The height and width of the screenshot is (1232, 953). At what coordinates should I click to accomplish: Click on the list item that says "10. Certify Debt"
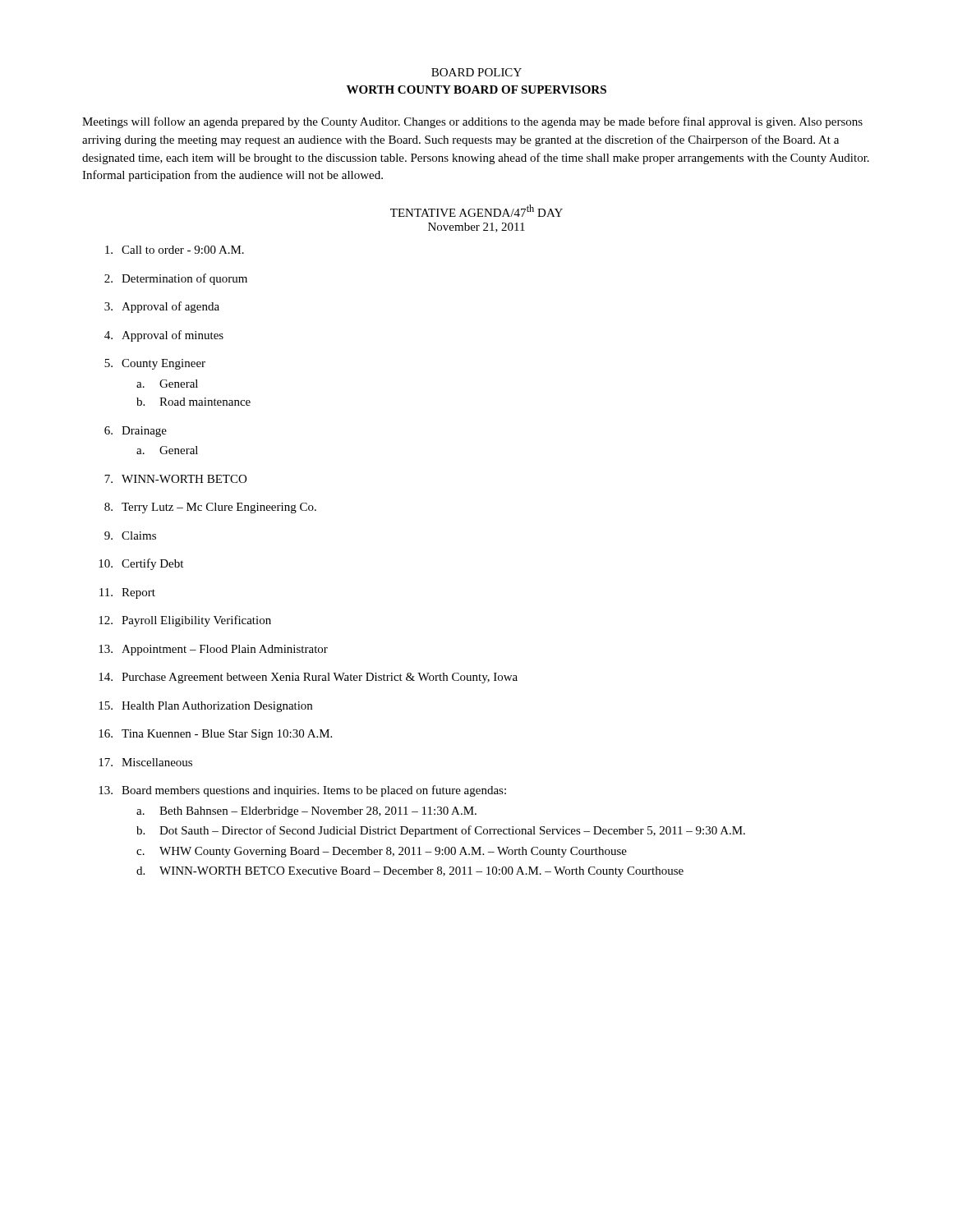click(141, 564)
